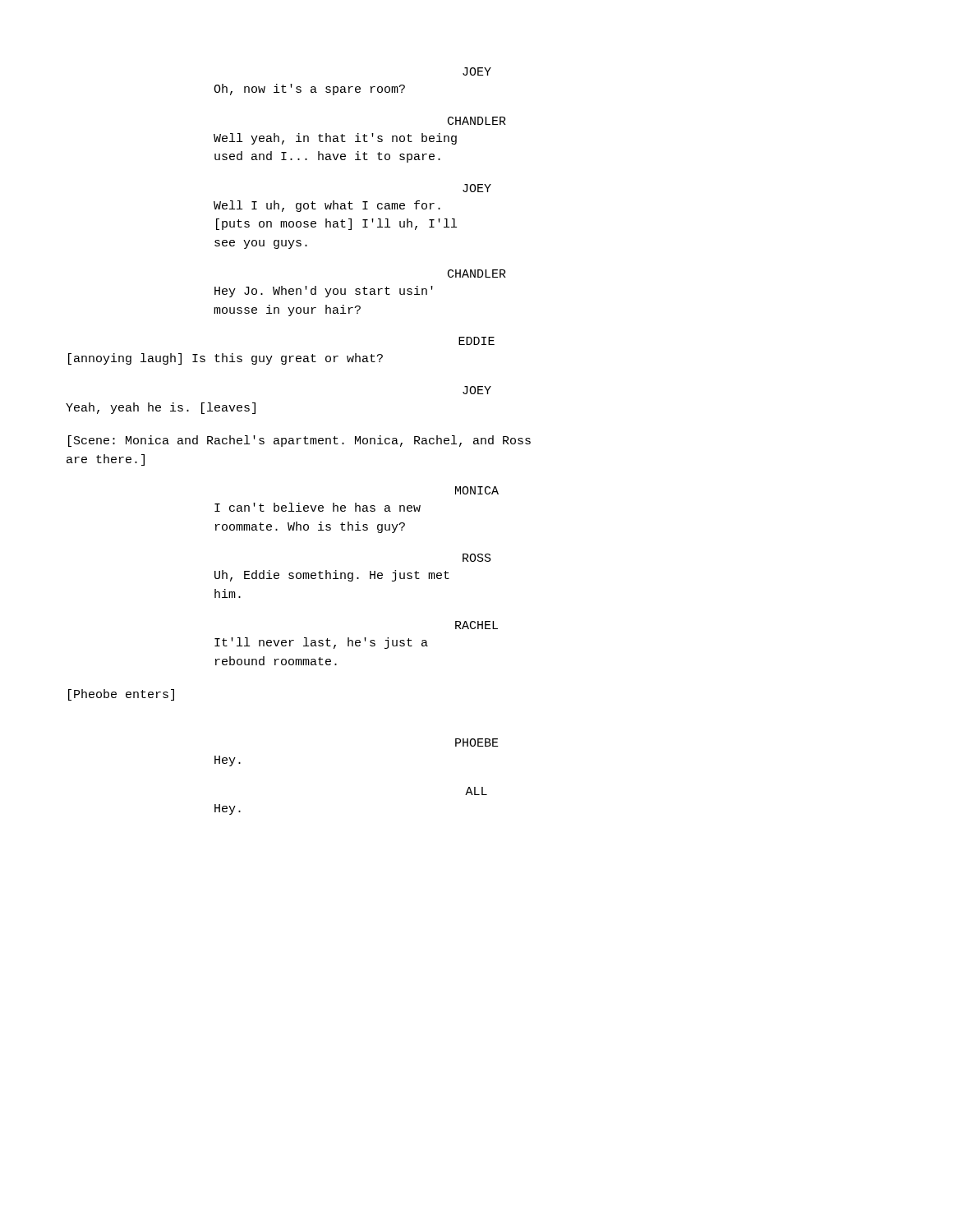Locate the text that says "JOEY Yeah, yeah he is. [leaves]"

pos(476,401)
